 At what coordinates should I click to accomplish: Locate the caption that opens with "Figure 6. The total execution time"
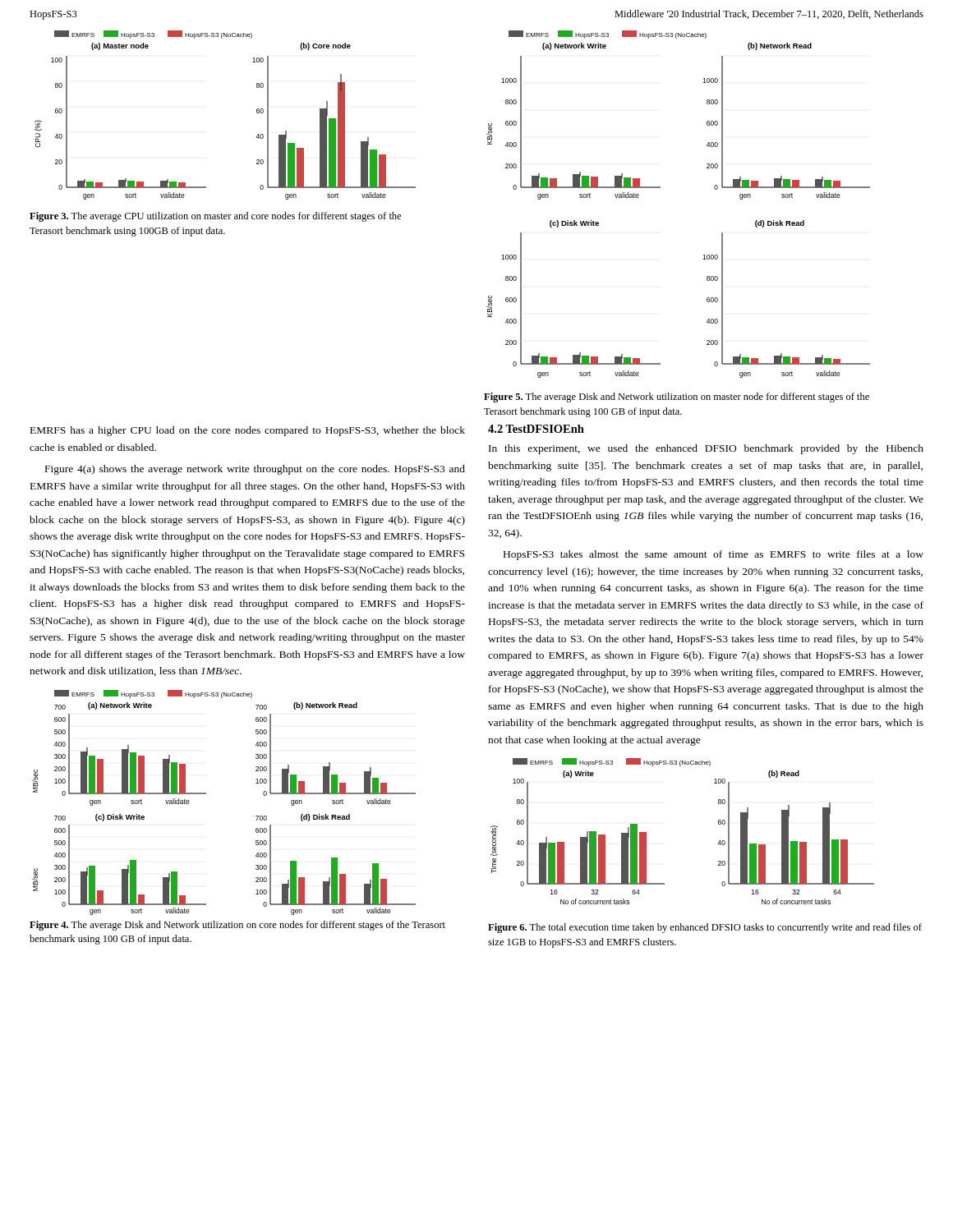pyautogui.click(x=705, y=935)
